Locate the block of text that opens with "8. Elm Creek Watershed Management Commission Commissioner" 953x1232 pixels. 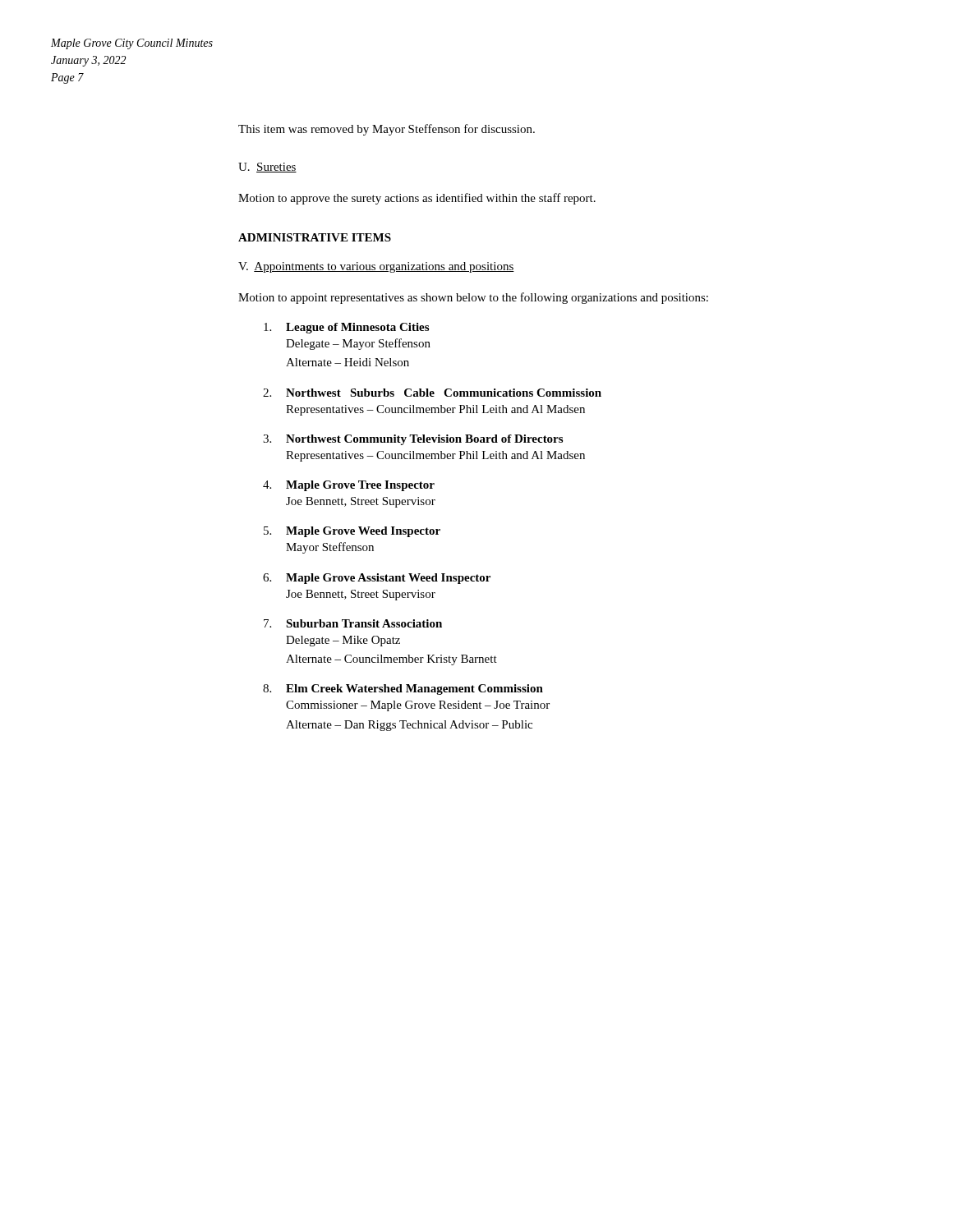(x=403, y=690)
